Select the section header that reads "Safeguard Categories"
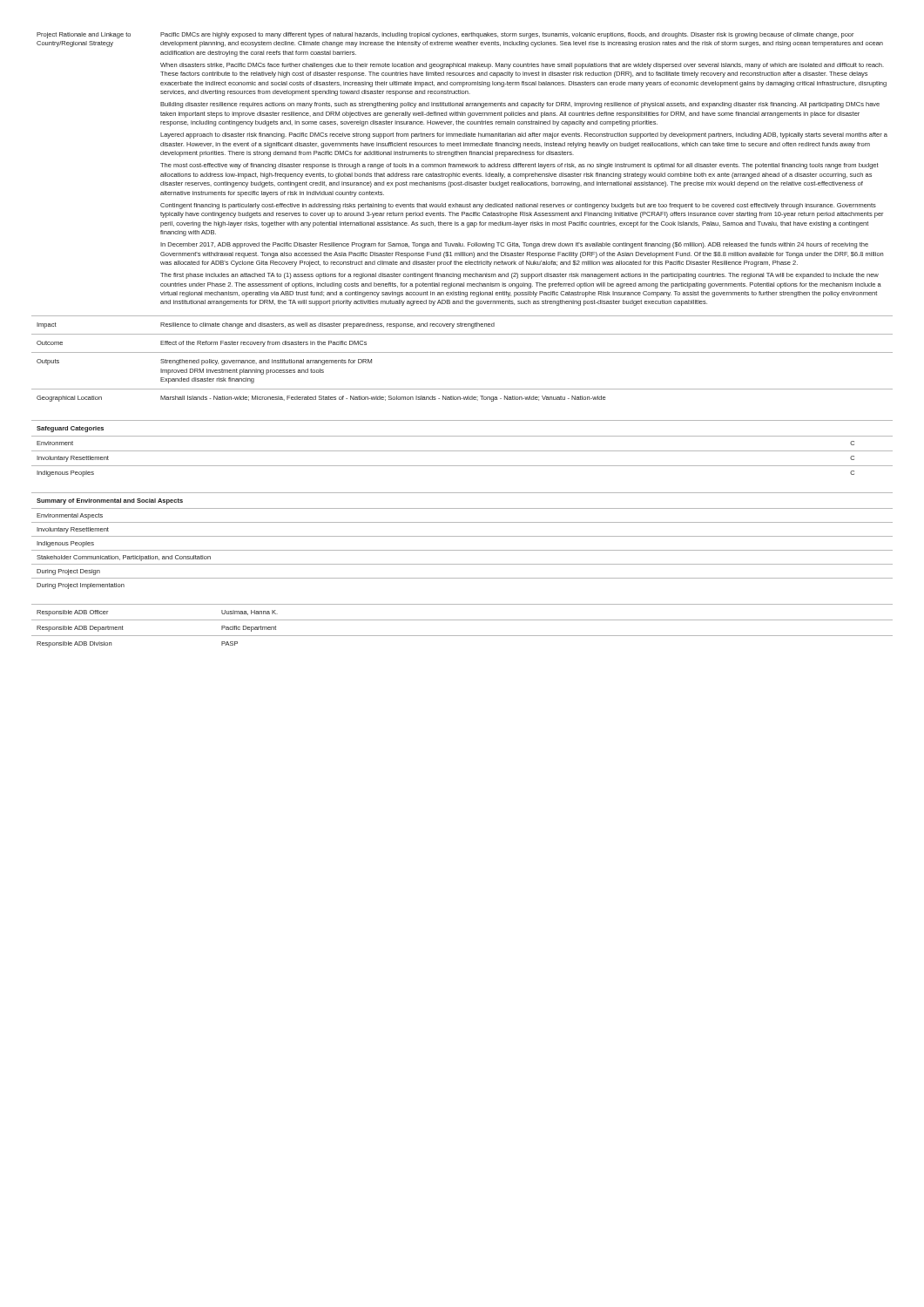The image size is (924, 1307). [70, 428]
